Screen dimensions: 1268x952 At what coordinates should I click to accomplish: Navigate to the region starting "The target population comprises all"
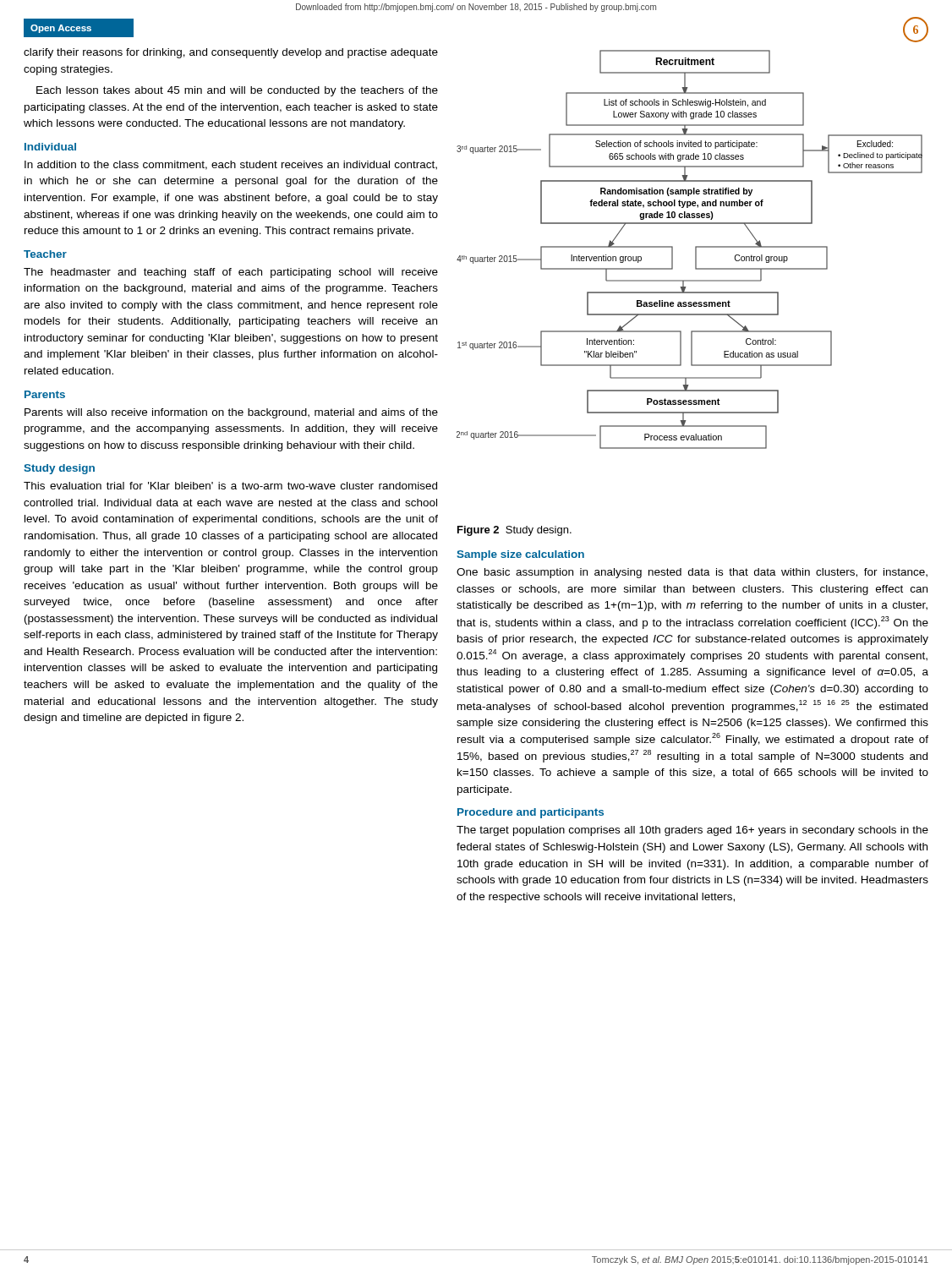tap(692, 863)
